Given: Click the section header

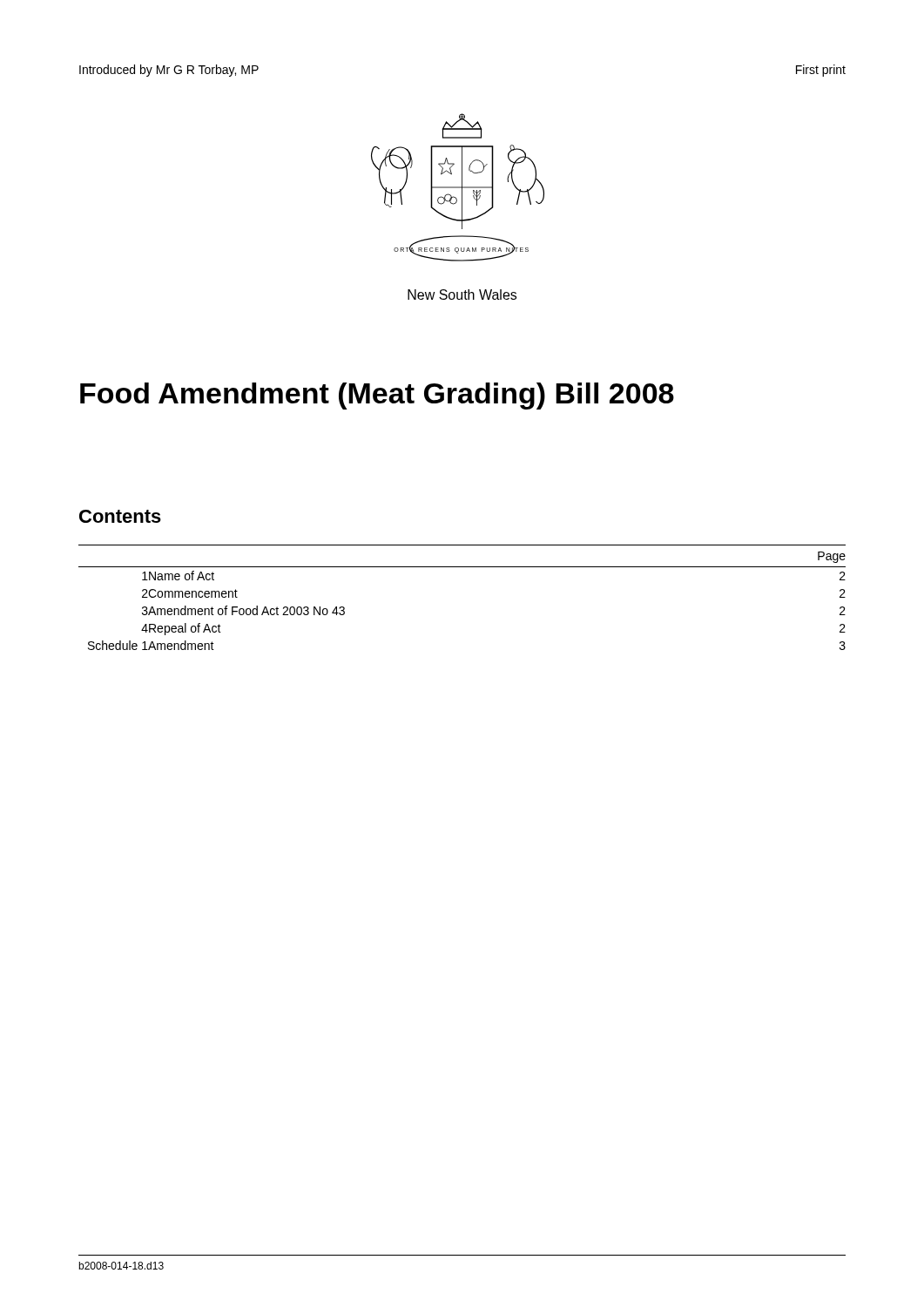Looking at the screenshot, I should [x=120, y=516].
